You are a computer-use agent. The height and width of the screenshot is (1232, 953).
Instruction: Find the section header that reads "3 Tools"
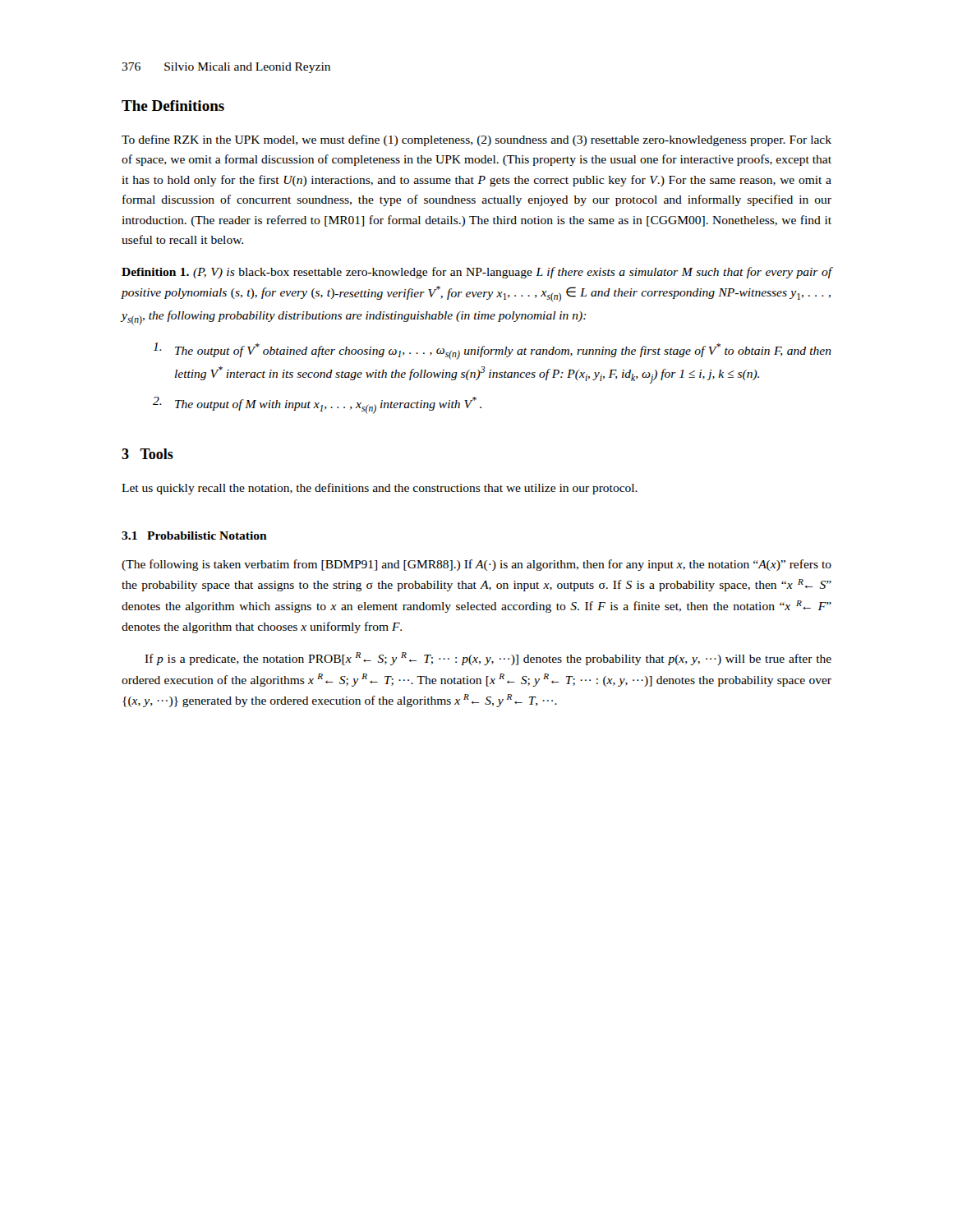(x=147, y=454)
